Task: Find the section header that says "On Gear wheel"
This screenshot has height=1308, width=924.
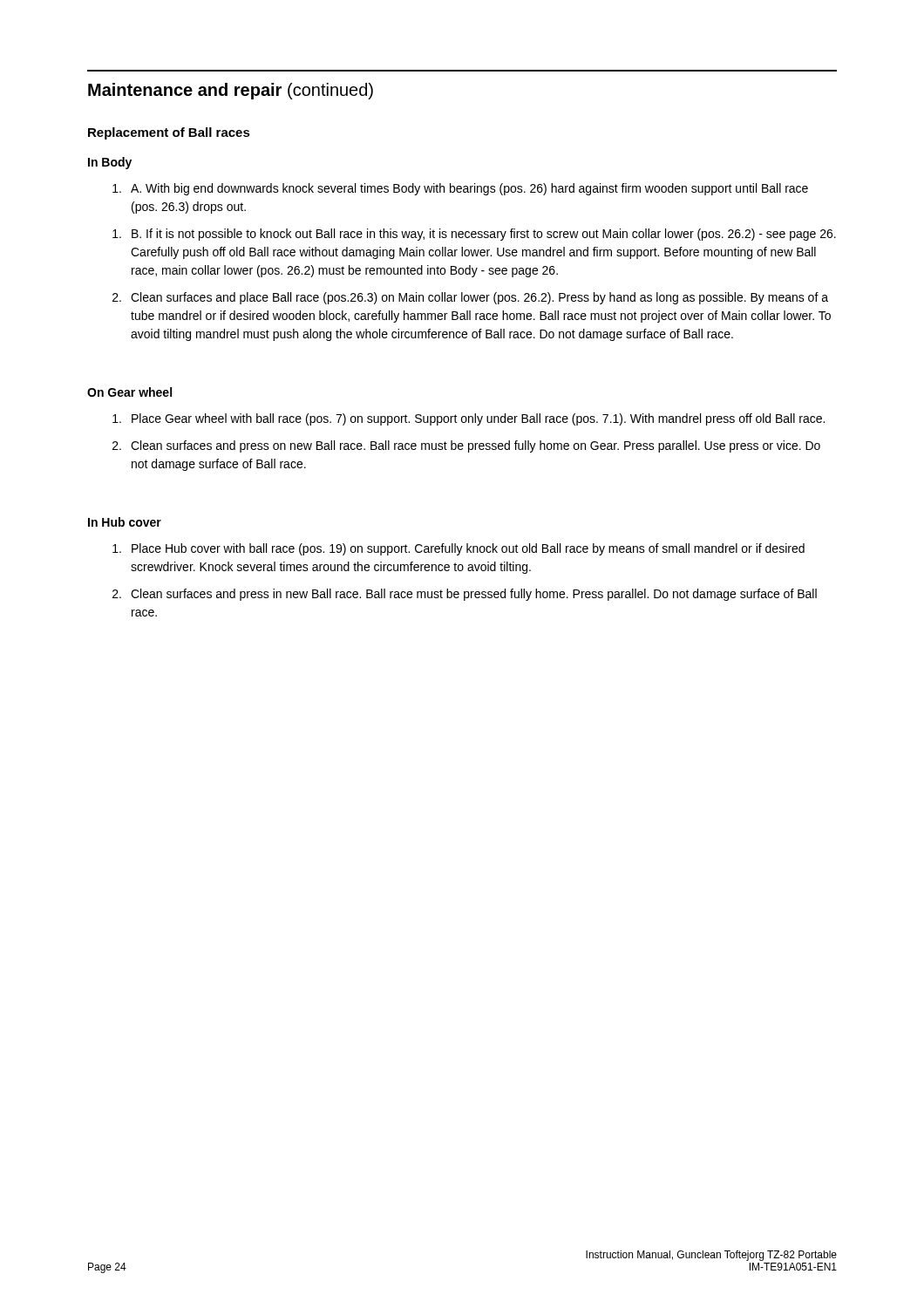Action: 130,392
